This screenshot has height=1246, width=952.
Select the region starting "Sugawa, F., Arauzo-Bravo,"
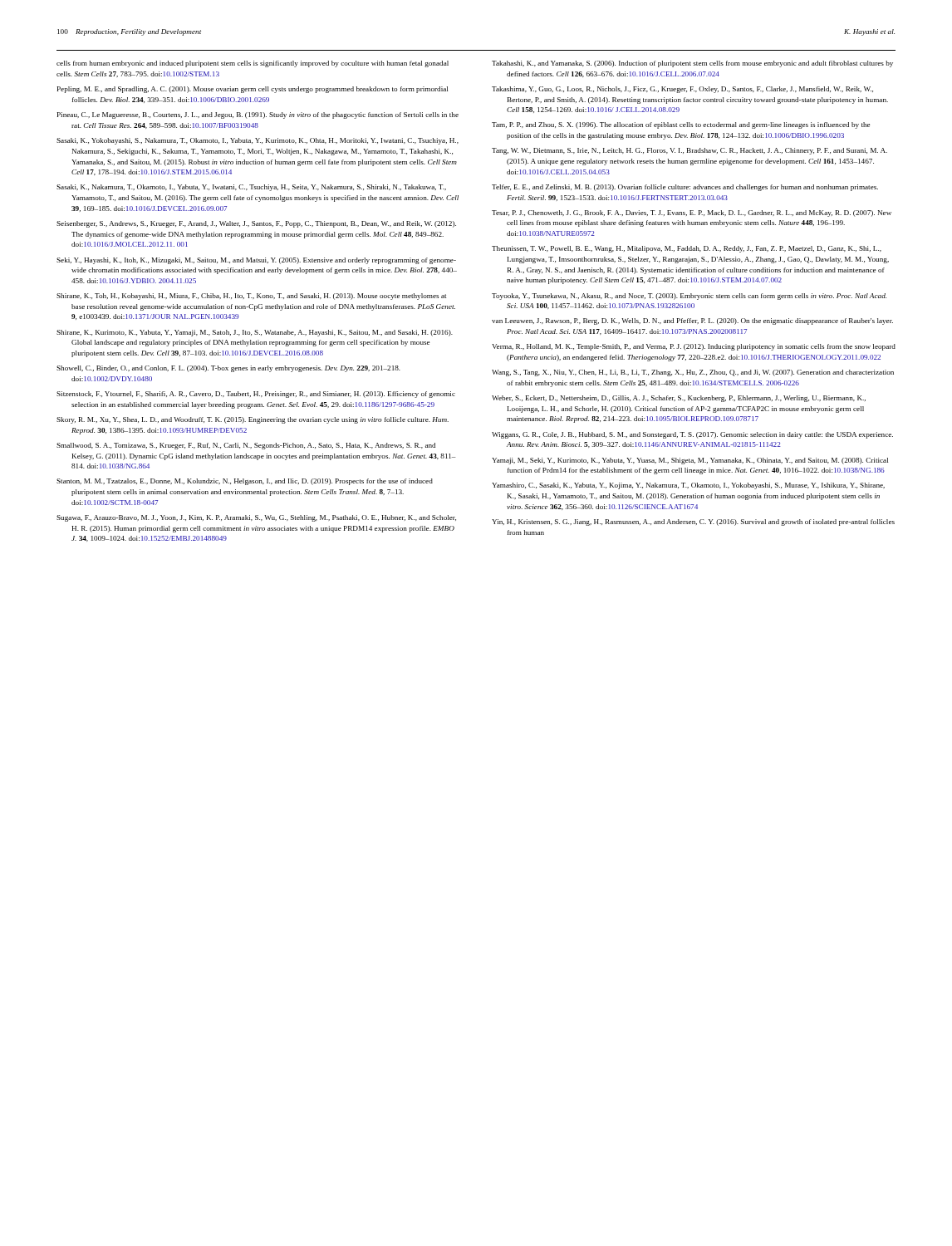pos(257,528)
